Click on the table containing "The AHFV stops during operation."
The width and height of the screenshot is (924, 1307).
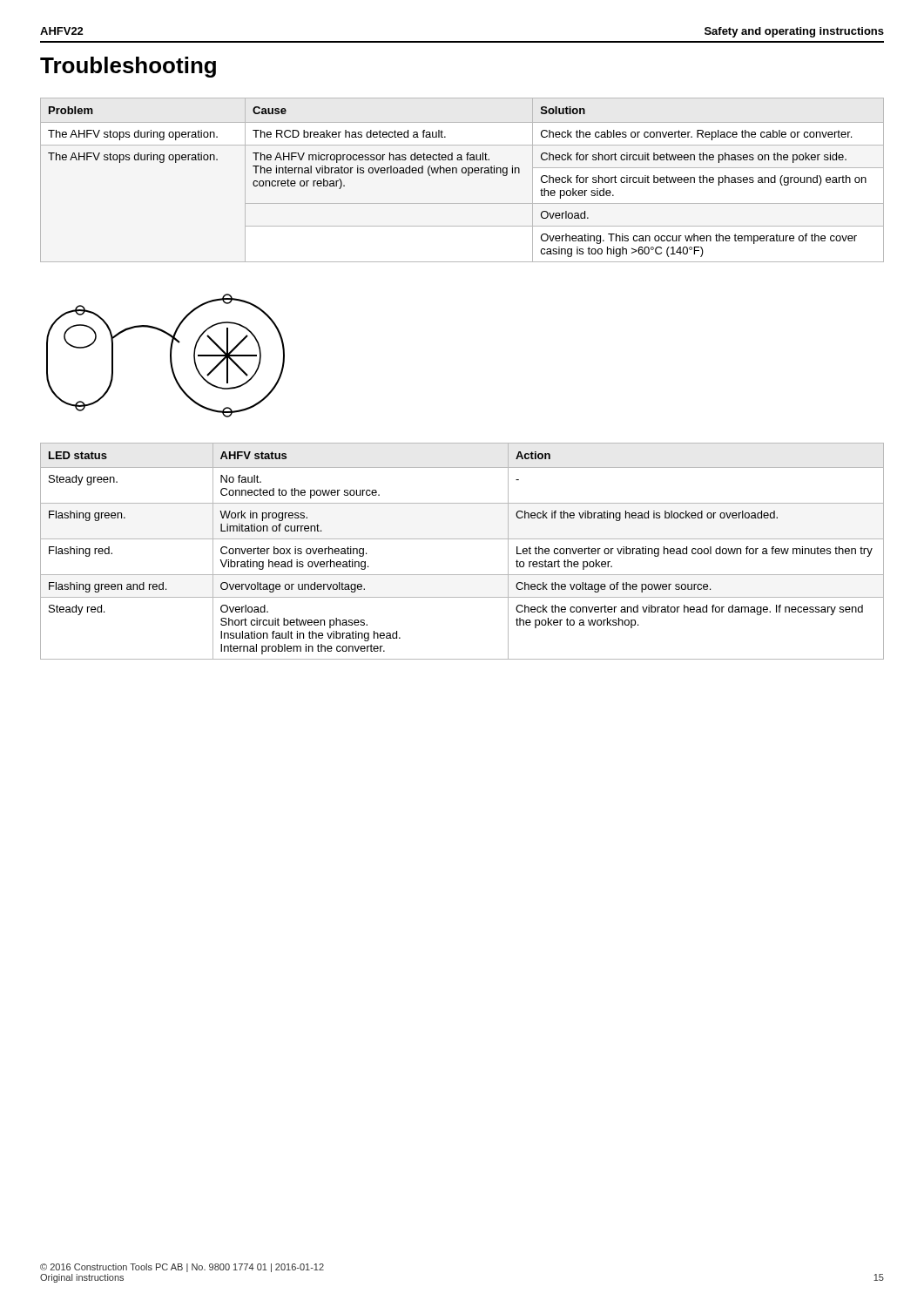click(462, 180)
